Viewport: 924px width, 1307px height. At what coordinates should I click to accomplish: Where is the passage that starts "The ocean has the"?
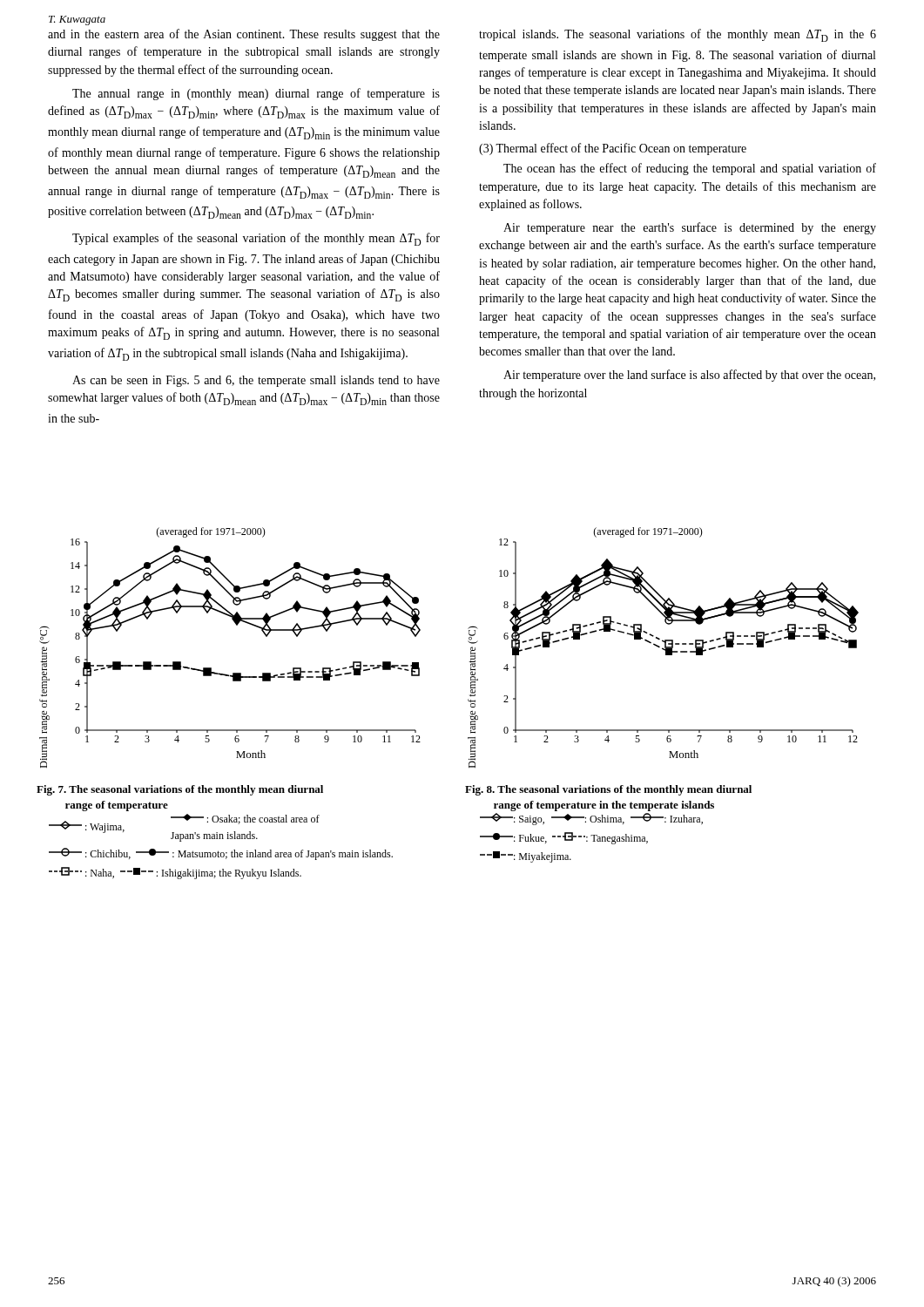[678, 282]
